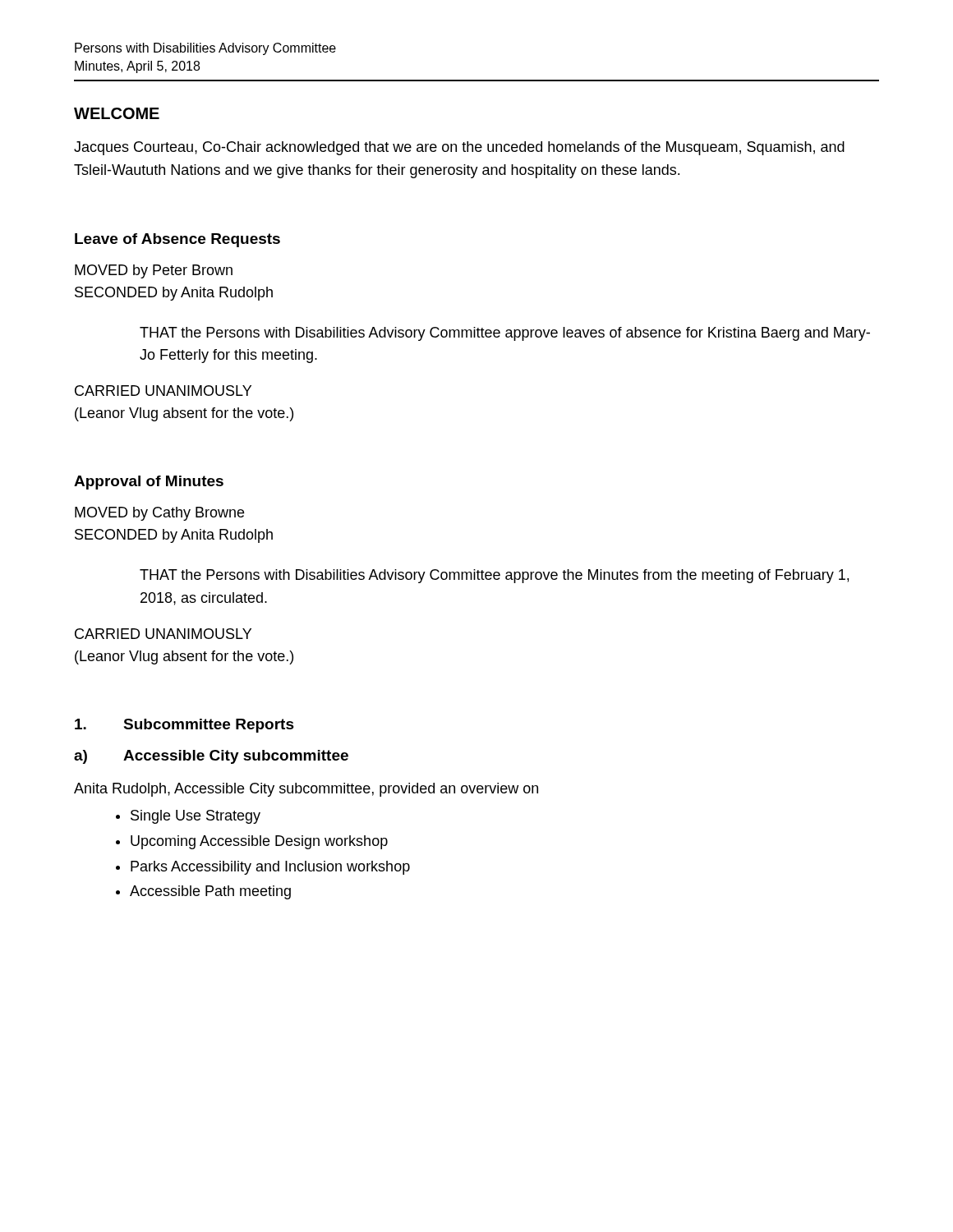Locate the block of text that opens with "Jacques Courteau, Co-Chair"
This screenshot has height=1232, width=953.
(x=459, y=158)
